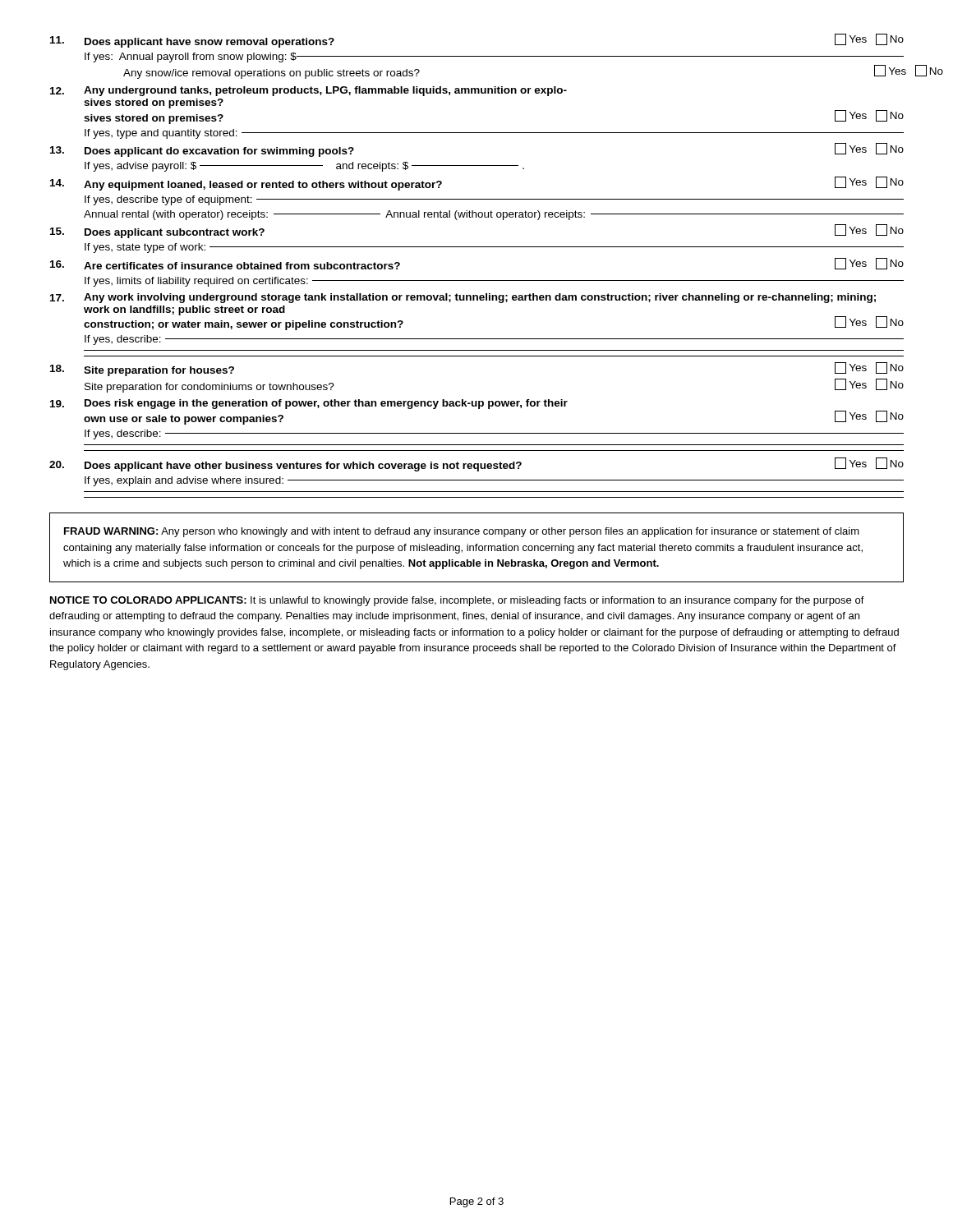Select the element starting "18. Site preparation for houses?"

[165, 369]
